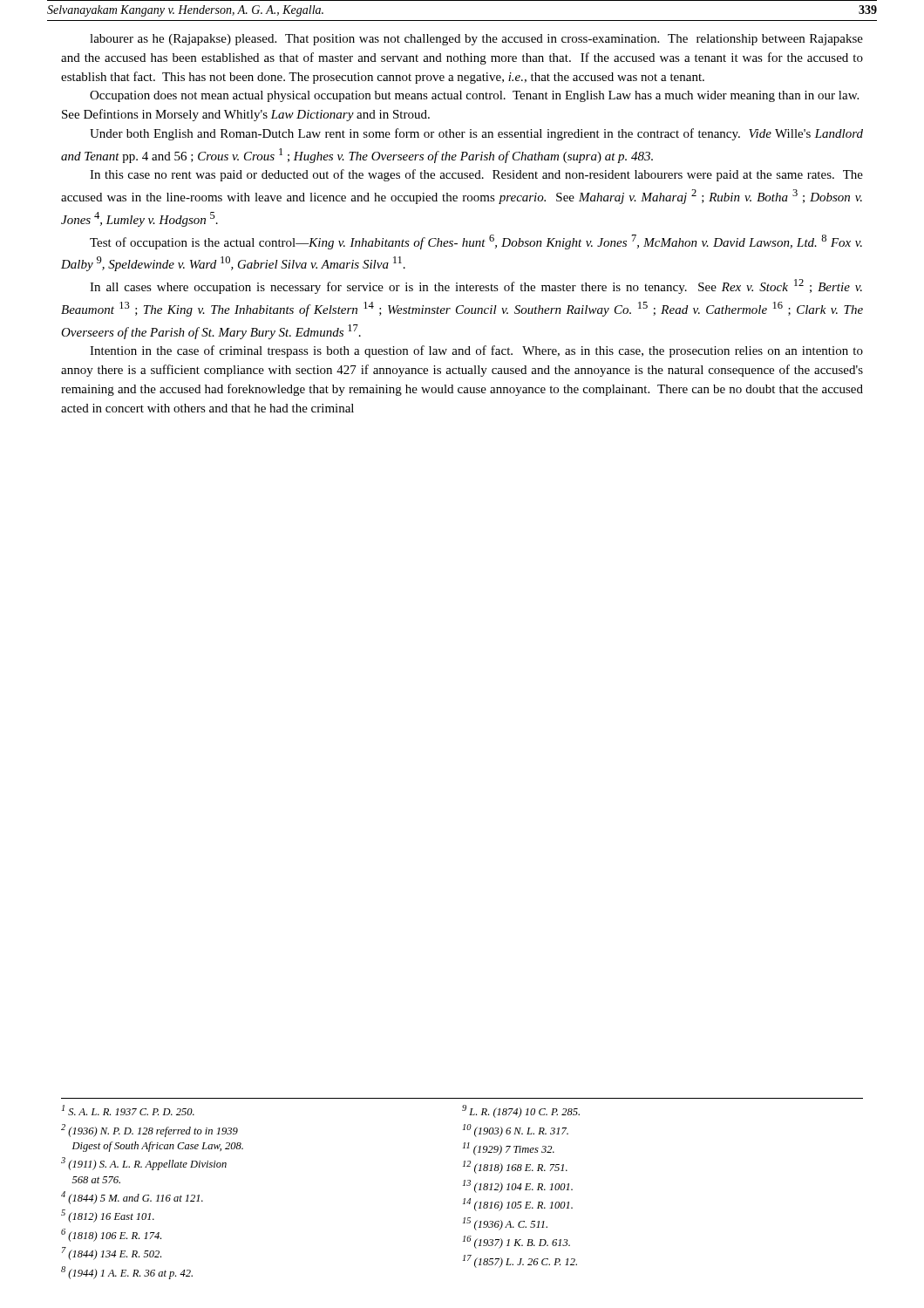The width and height of the screenshot is (924, 1308).
Task: Find the block on this page that starts "labourer as he (Rajapakse)"
Action: tap(462, 58)
